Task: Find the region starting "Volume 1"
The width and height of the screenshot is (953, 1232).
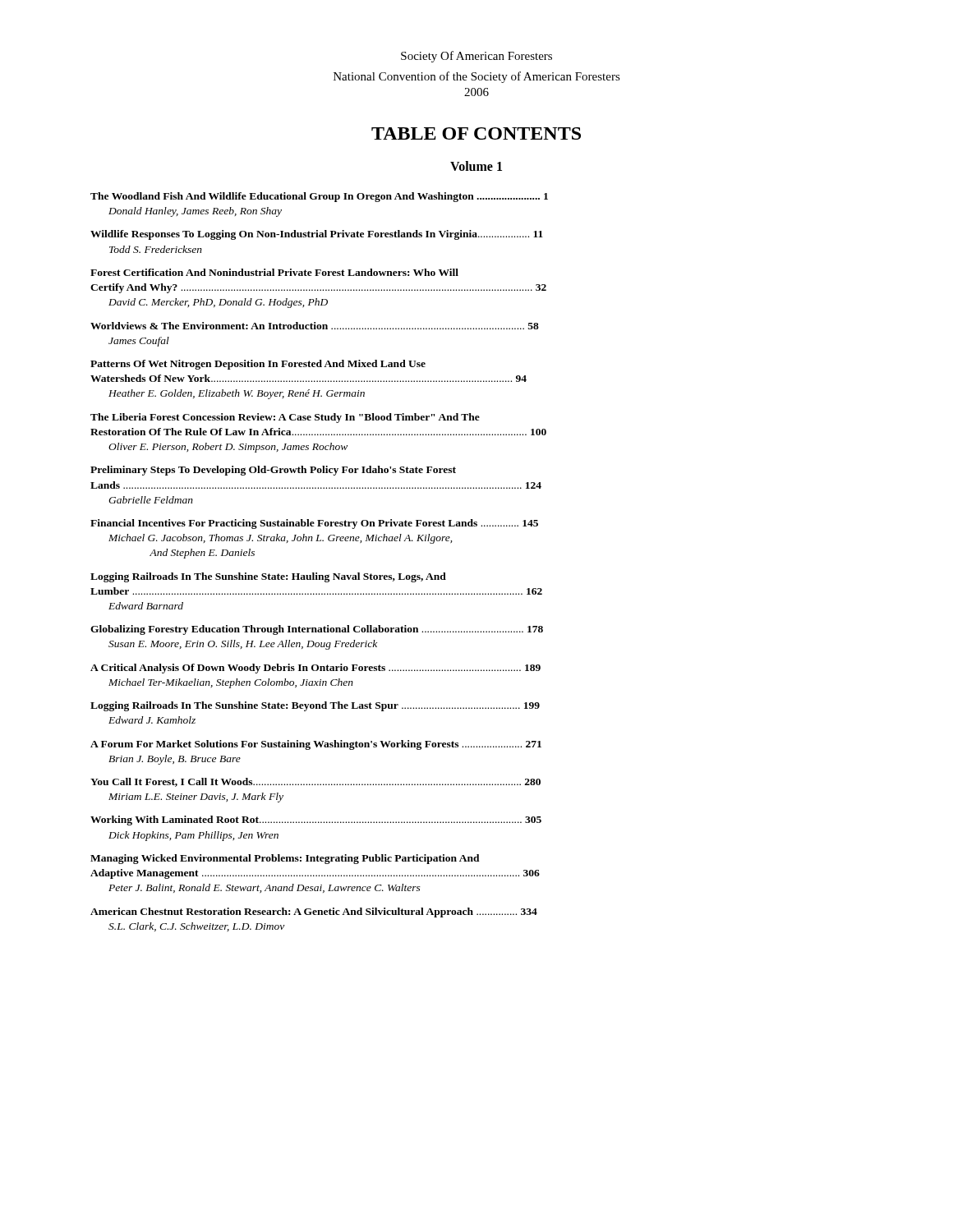Action: point(476,166)
